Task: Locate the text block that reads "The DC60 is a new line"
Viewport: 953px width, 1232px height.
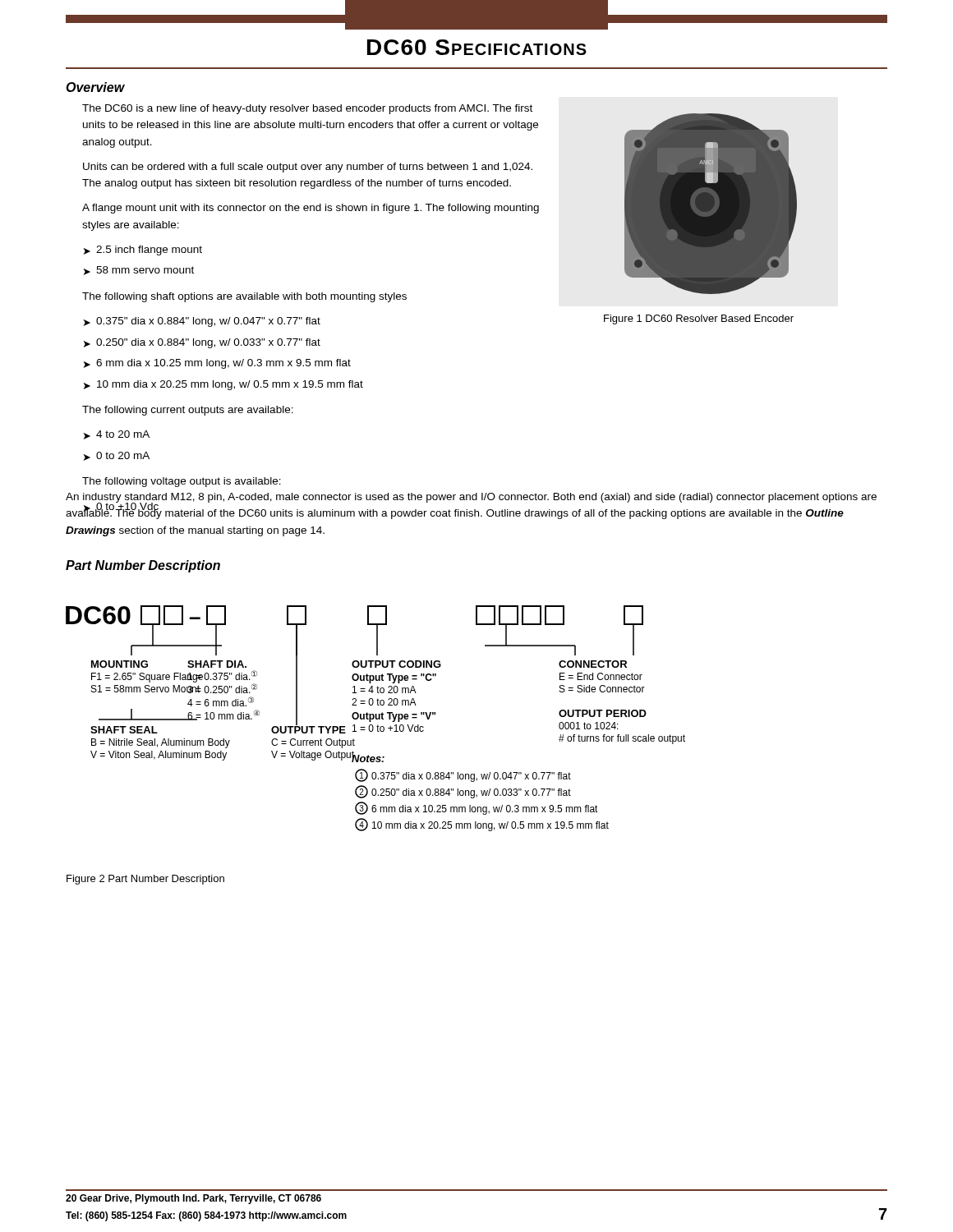Action: tap(310, 125)
